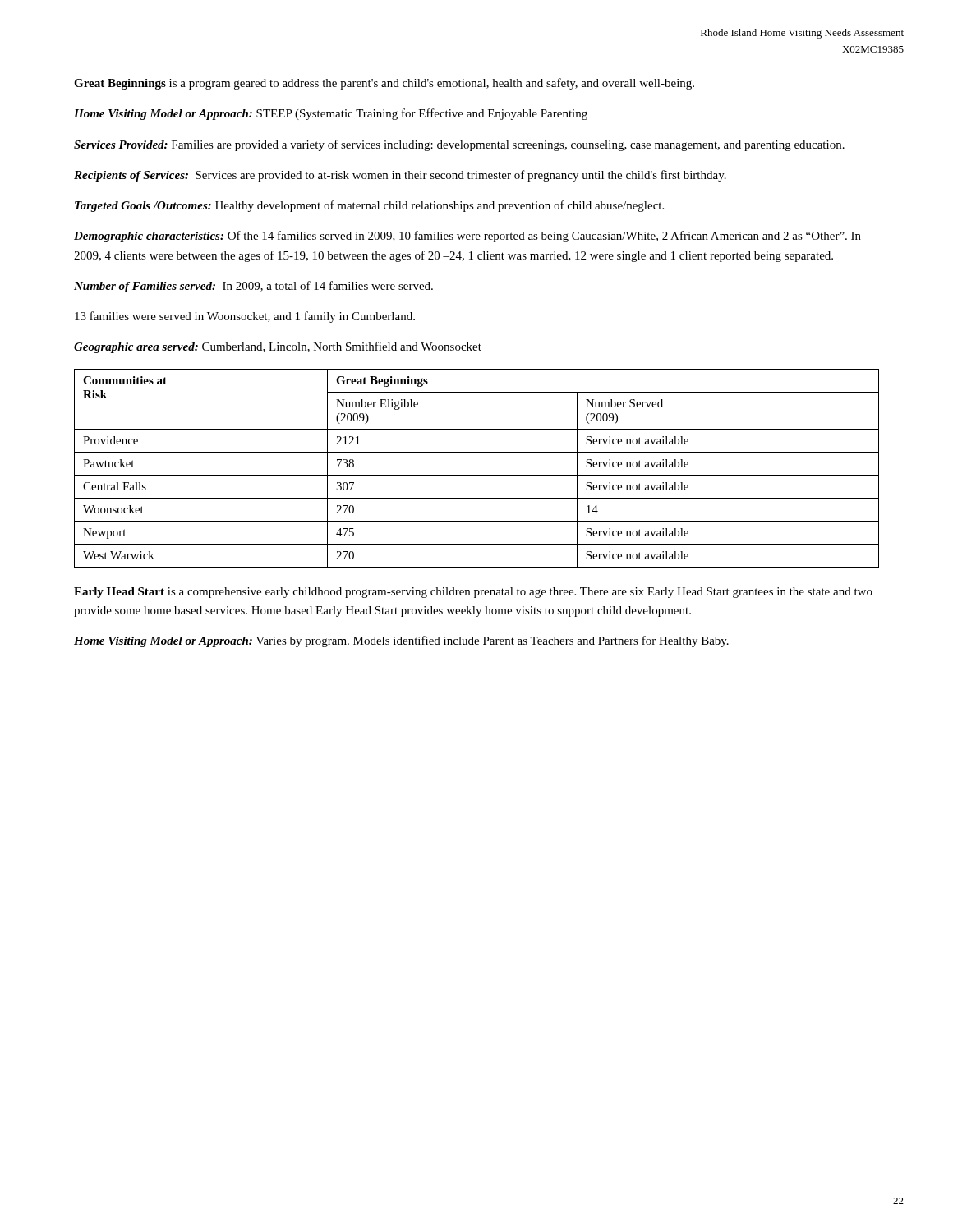The width and height of the screenshot is (953, 1232).
Task: Click on the table containing "Number Served (2009)"
Action: click(476, 468)
